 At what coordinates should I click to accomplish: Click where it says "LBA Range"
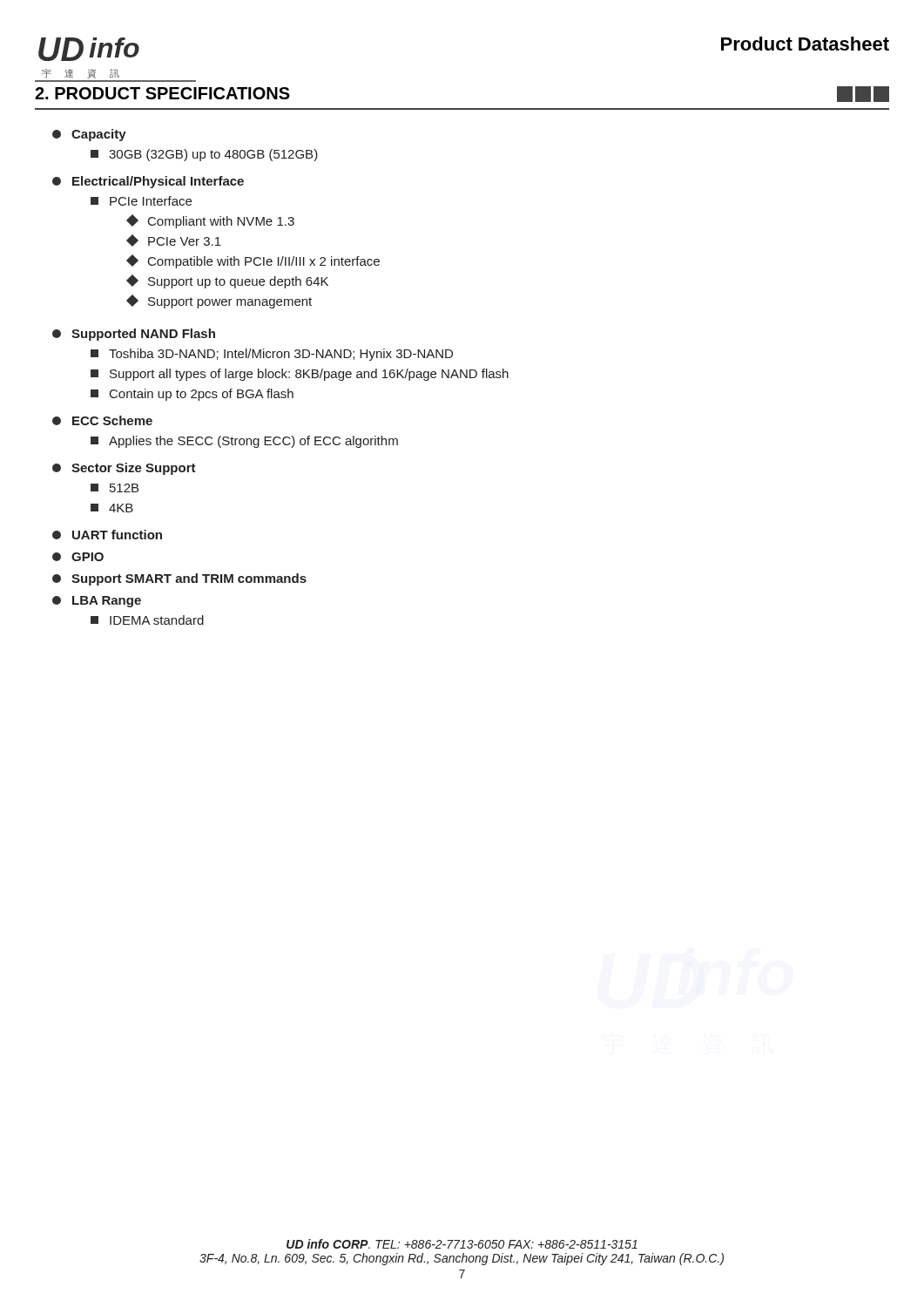pos(106,600)
